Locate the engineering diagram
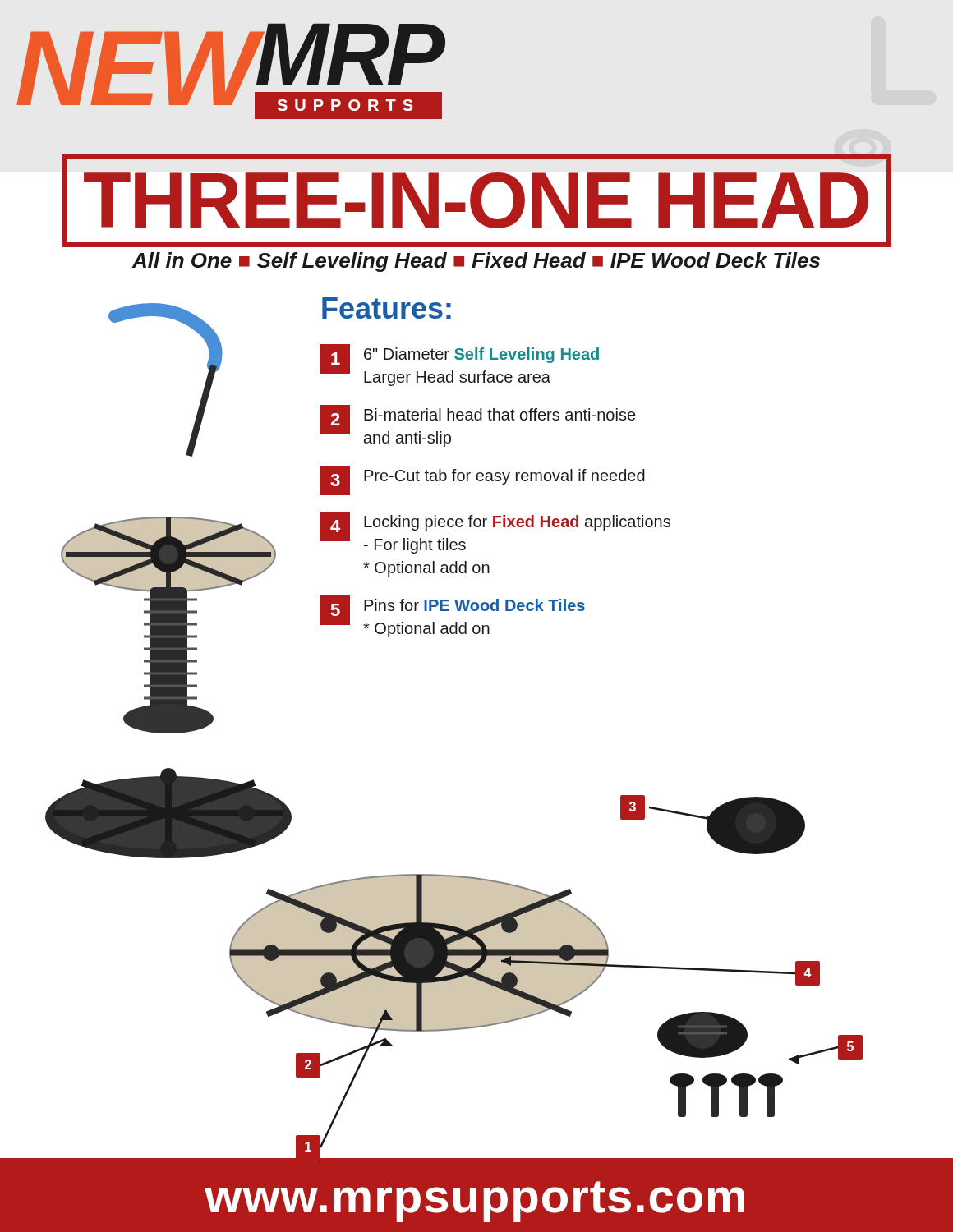Screen dimensions: 1232x953 (526, 961)
